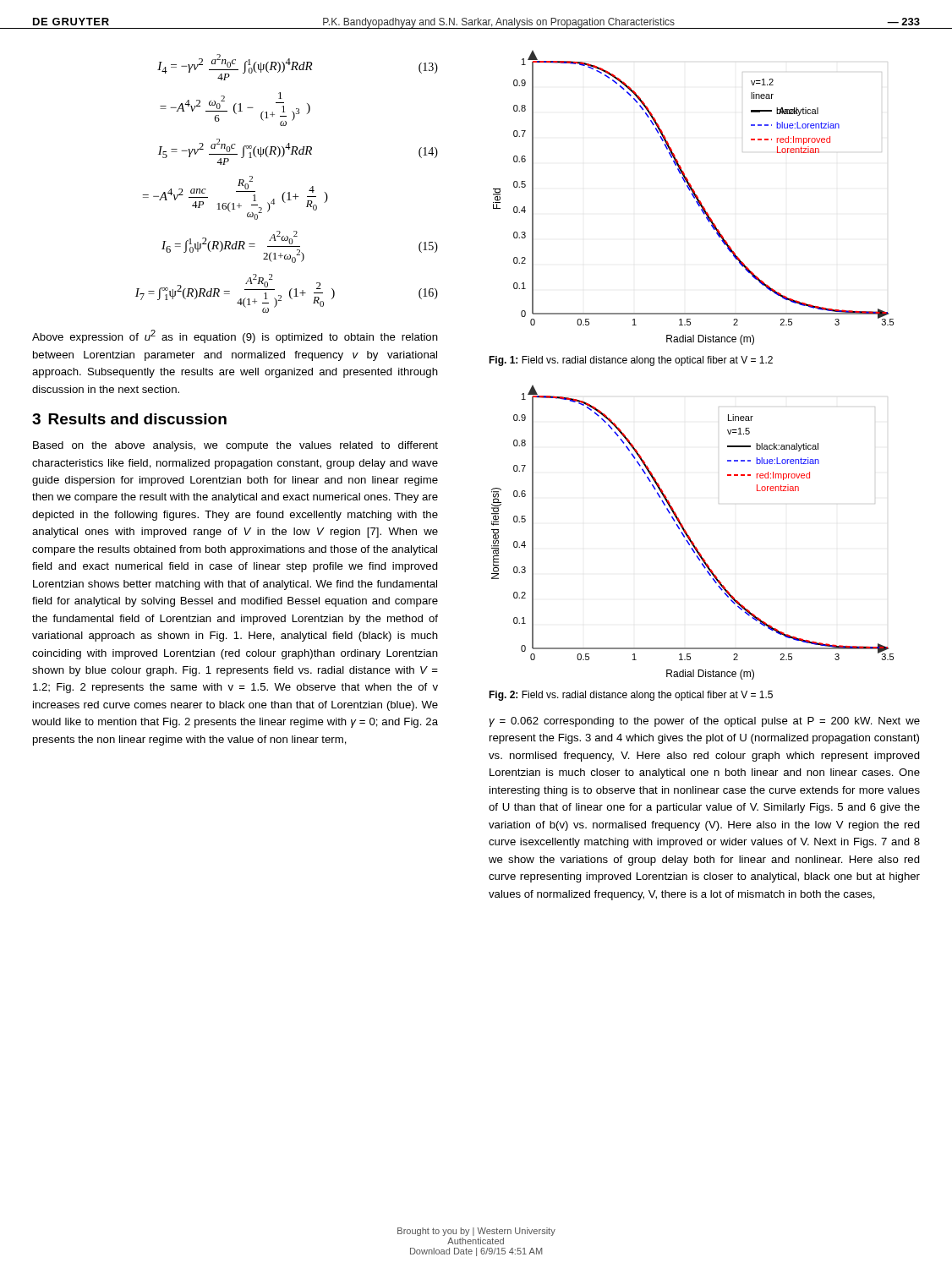Viewport: 952px width, 1268px height.
Task: Point to the block beginning "Based on the"
Action: tap(235, 592)
